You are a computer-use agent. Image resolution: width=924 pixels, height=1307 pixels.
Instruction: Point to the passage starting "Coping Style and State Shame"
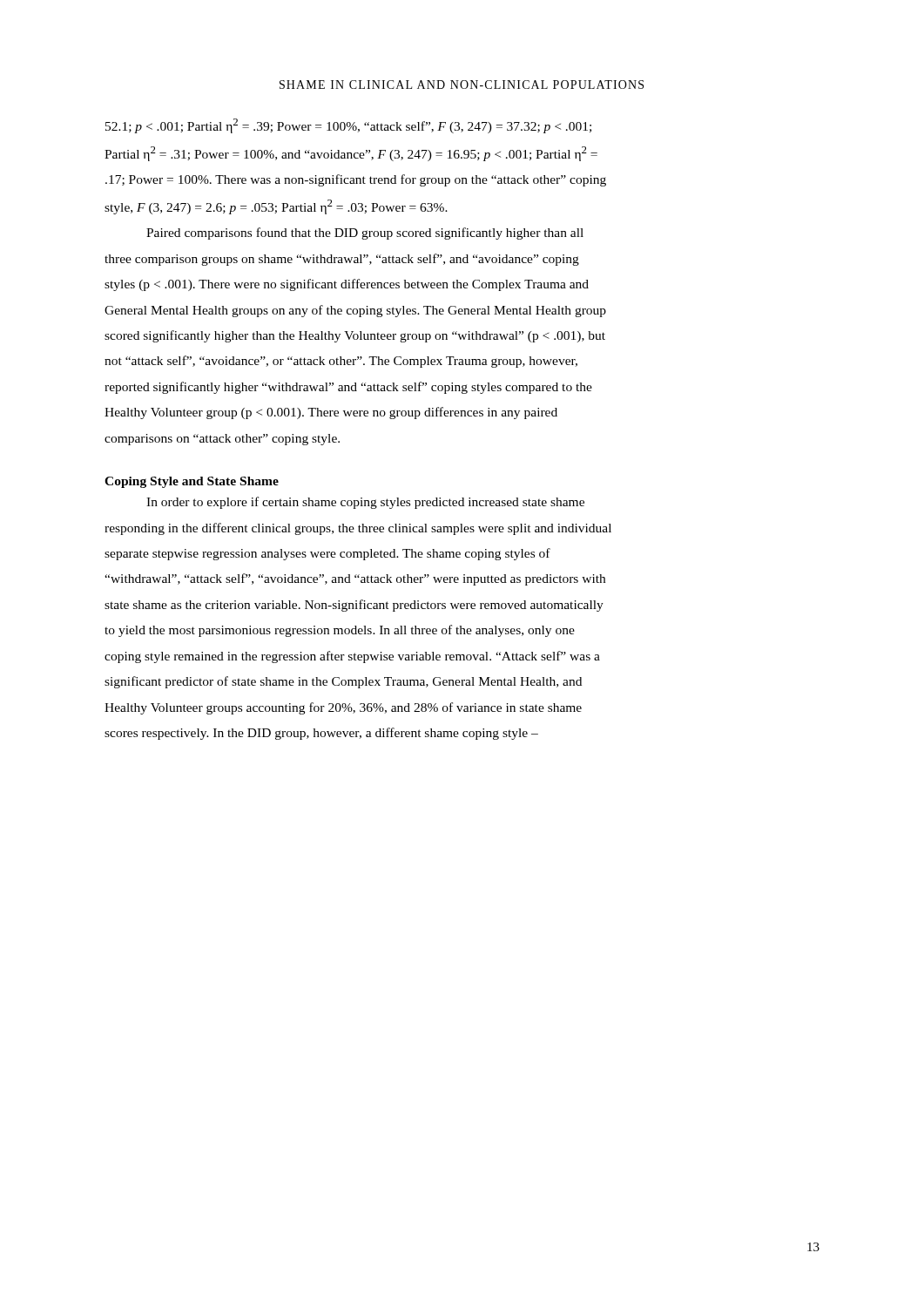click(191, 481)
